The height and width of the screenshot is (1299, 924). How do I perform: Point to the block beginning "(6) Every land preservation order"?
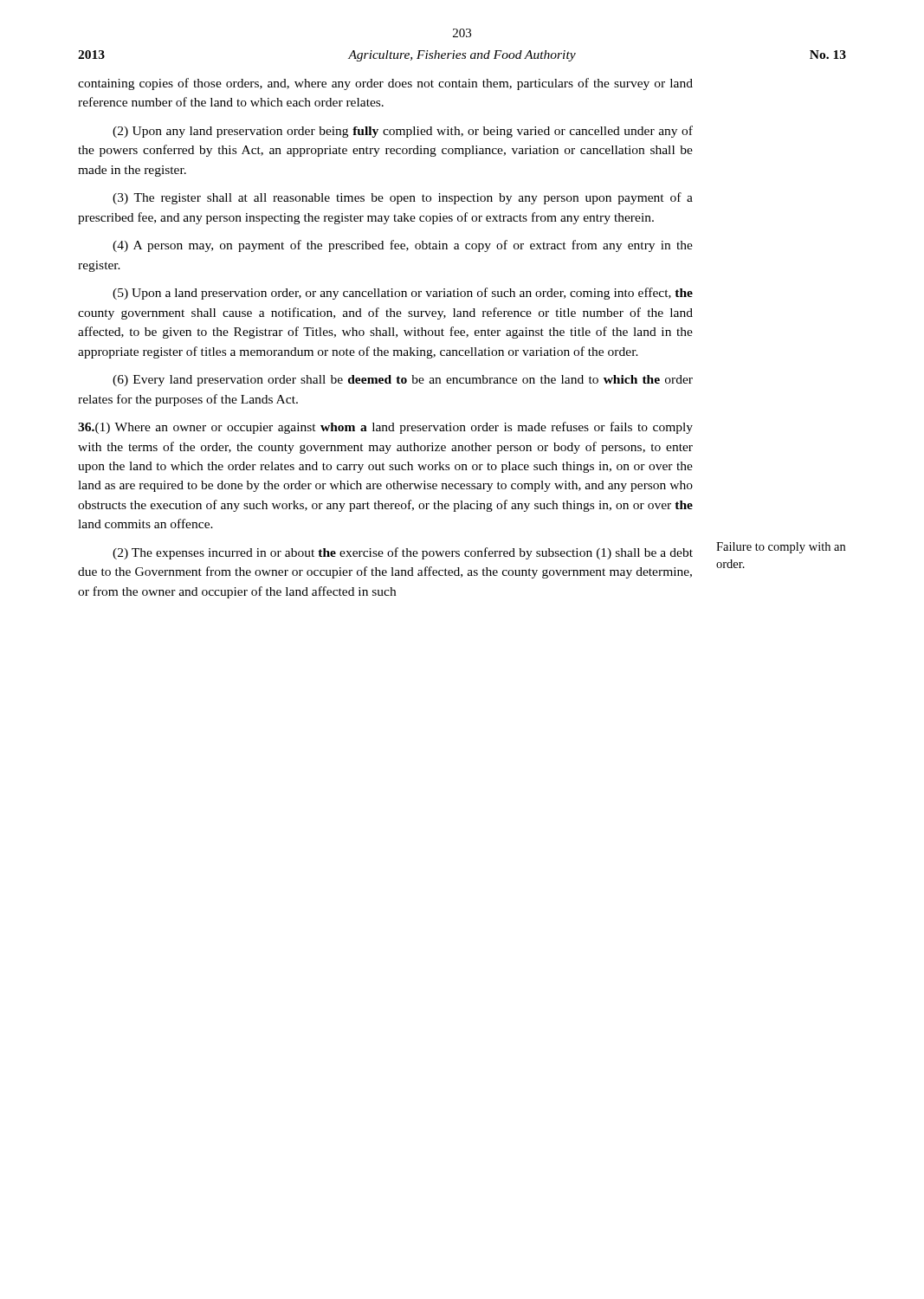[x=385, y=389]
